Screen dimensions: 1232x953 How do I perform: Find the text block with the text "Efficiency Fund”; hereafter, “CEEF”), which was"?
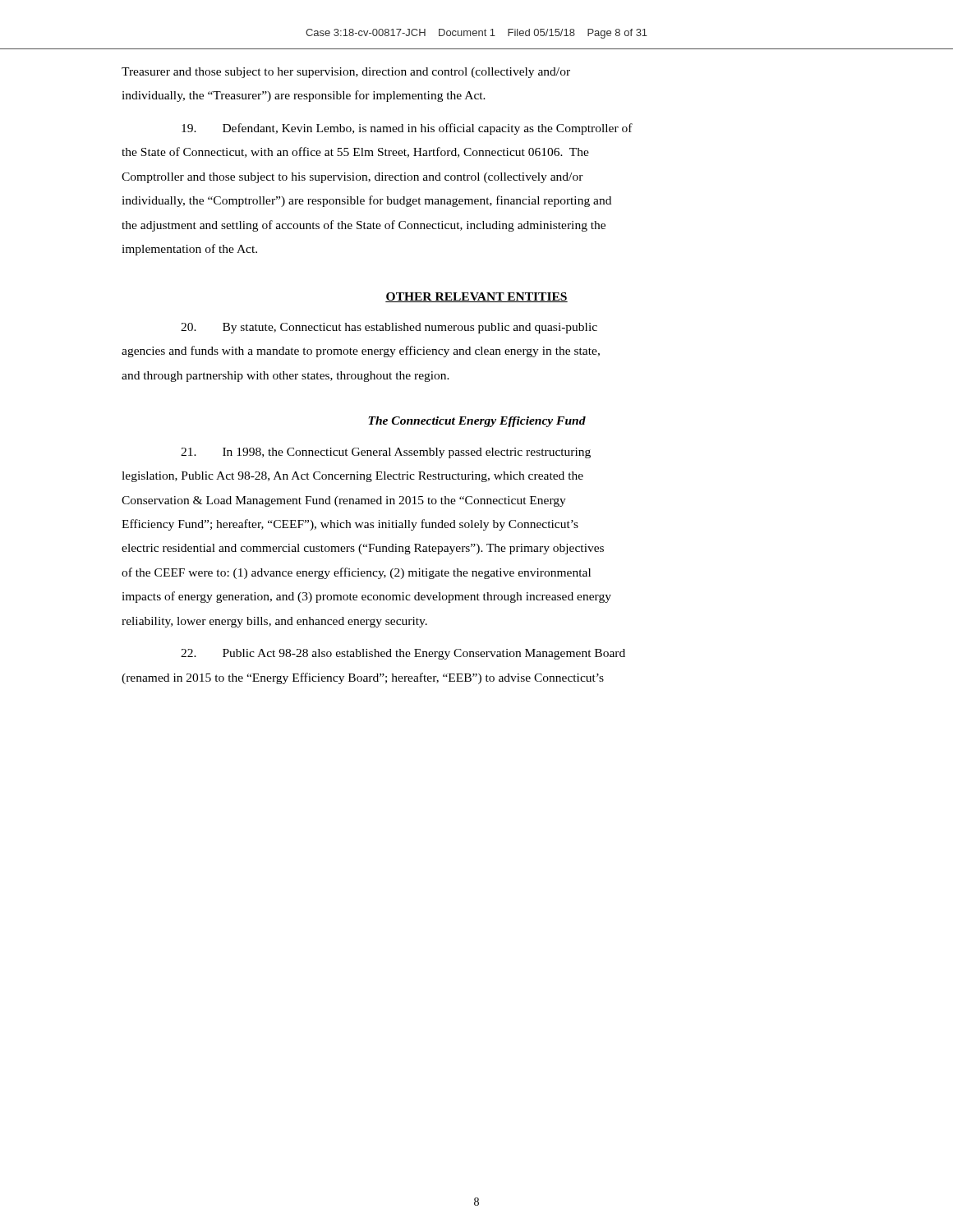(350, 524)
